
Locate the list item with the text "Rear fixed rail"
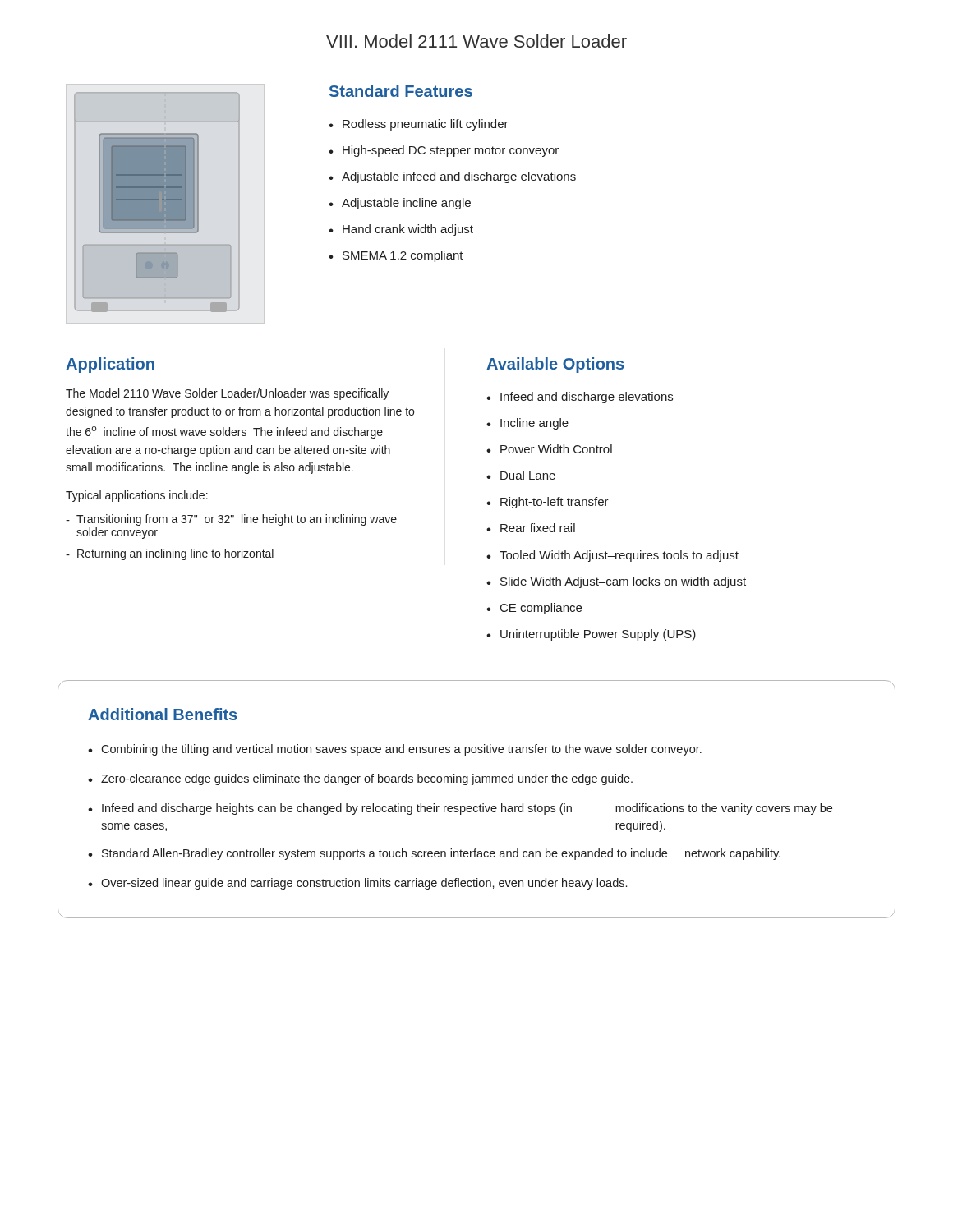[x=537, y=528]
